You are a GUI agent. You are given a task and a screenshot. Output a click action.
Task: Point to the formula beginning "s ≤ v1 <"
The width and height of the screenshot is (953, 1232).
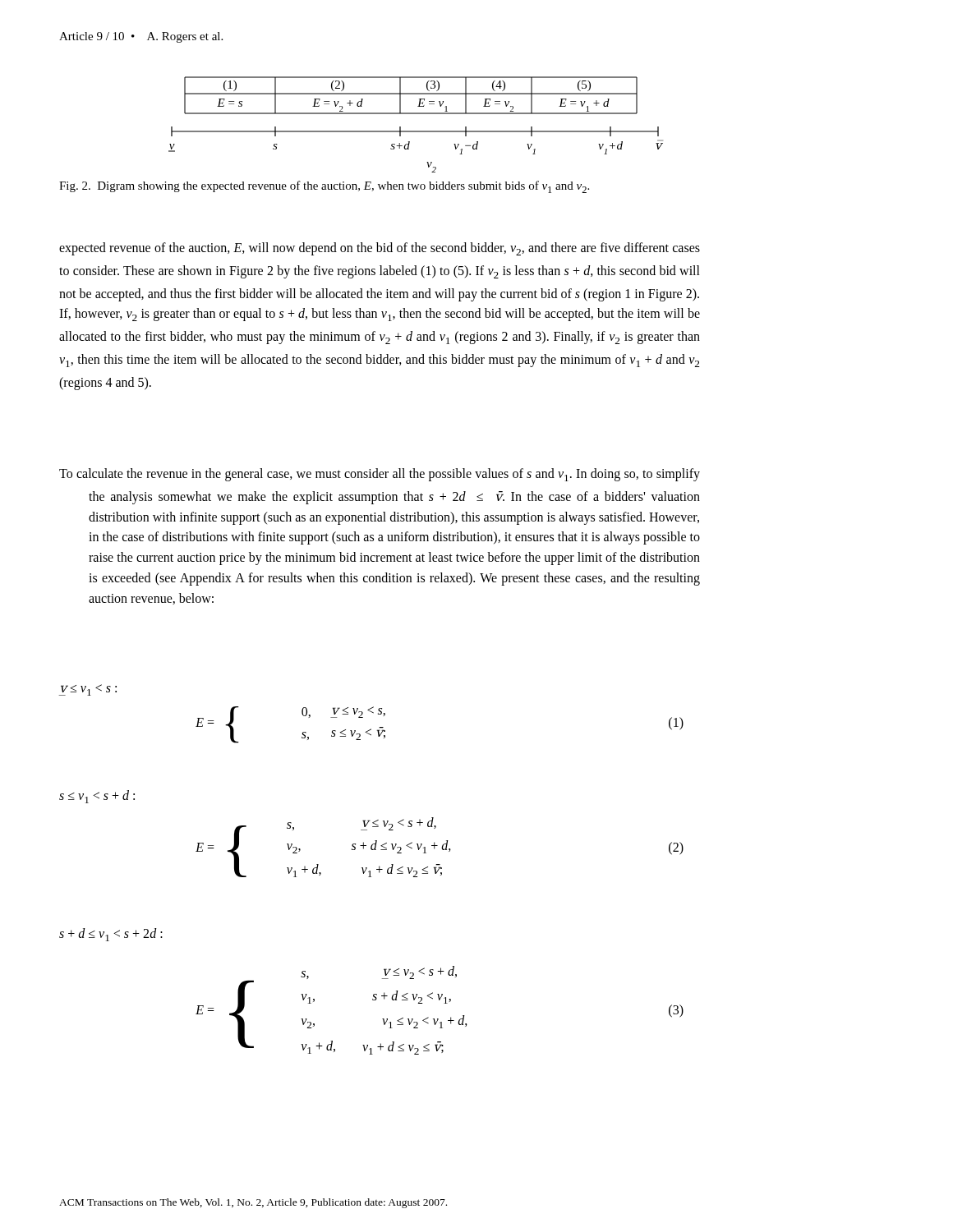coord(98,797)
